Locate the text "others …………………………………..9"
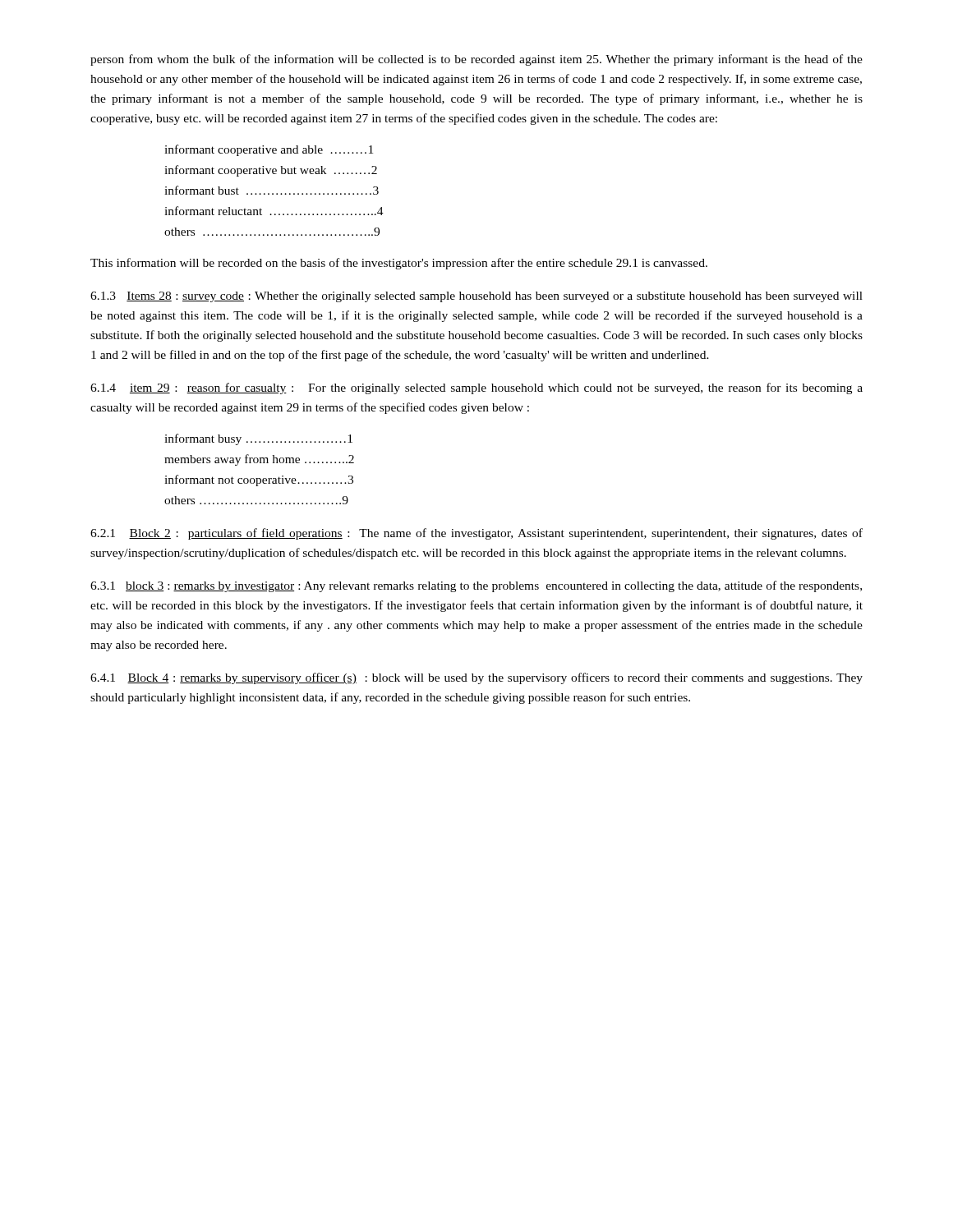 [x=272, y=231]
